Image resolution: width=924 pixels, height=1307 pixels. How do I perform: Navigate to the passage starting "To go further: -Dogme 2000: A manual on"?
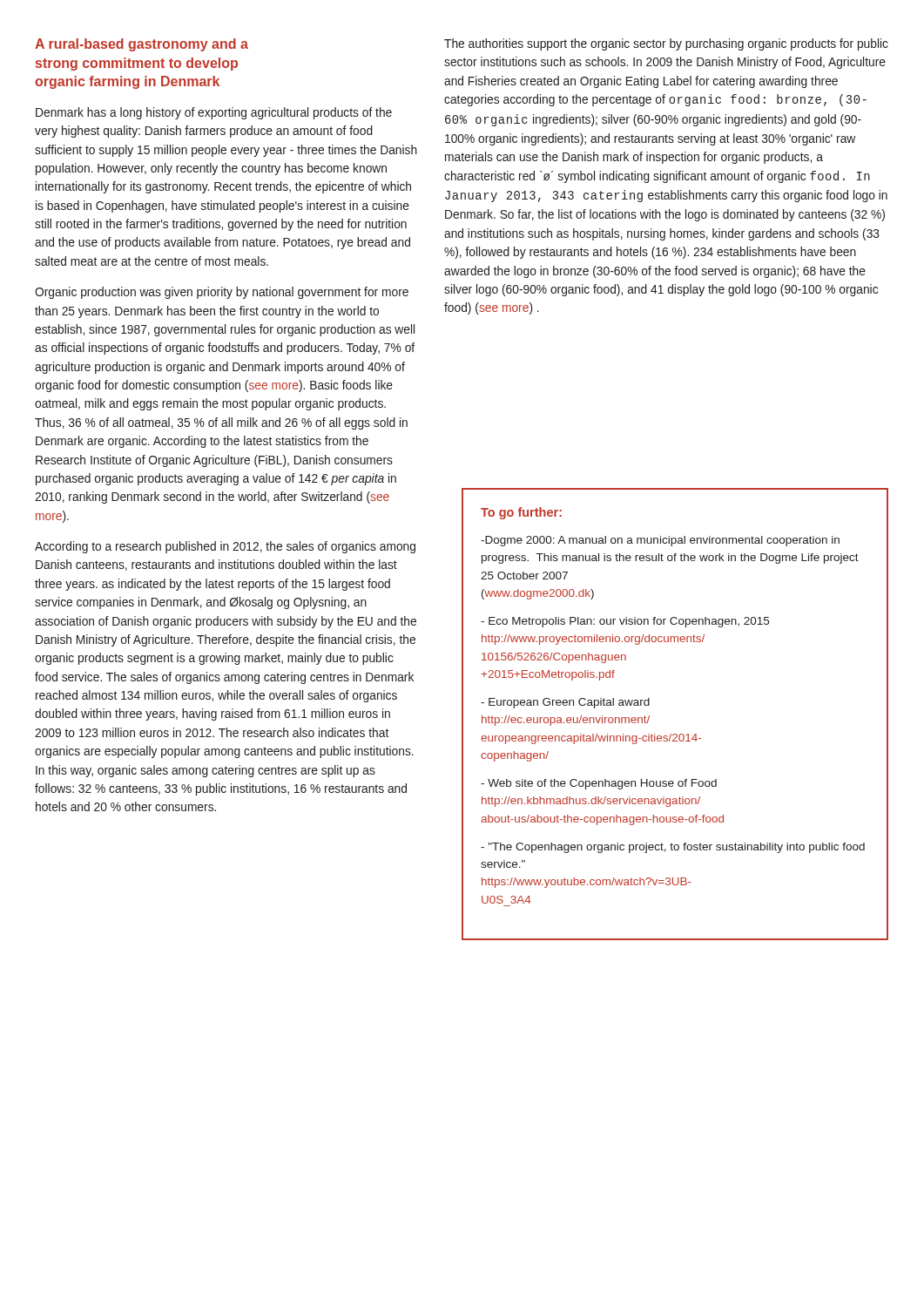(521, 513)
